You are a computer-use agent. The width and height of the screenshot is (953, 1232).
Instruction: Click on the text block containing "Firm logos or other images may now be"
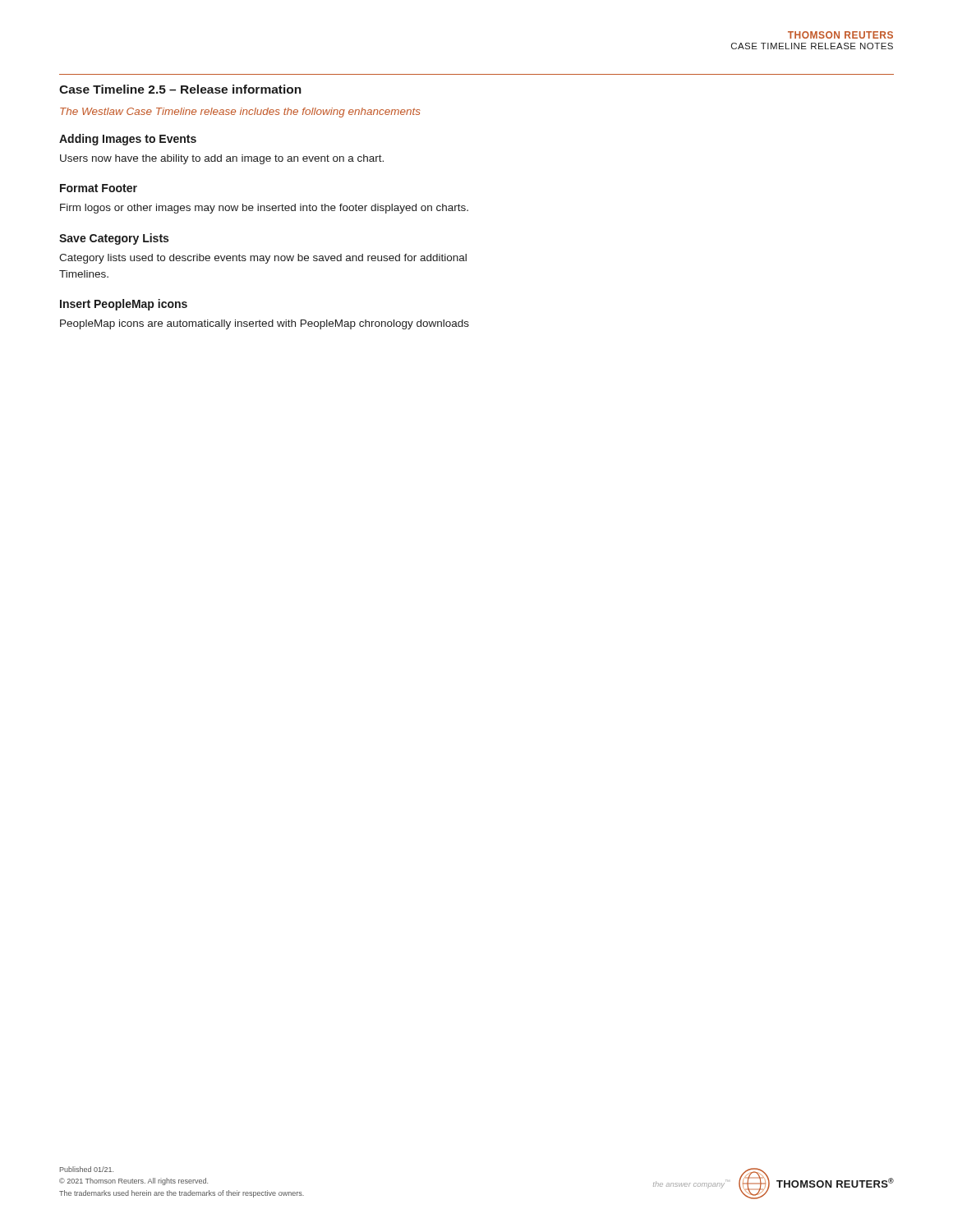pyautogui.click(x=264, y=208)
